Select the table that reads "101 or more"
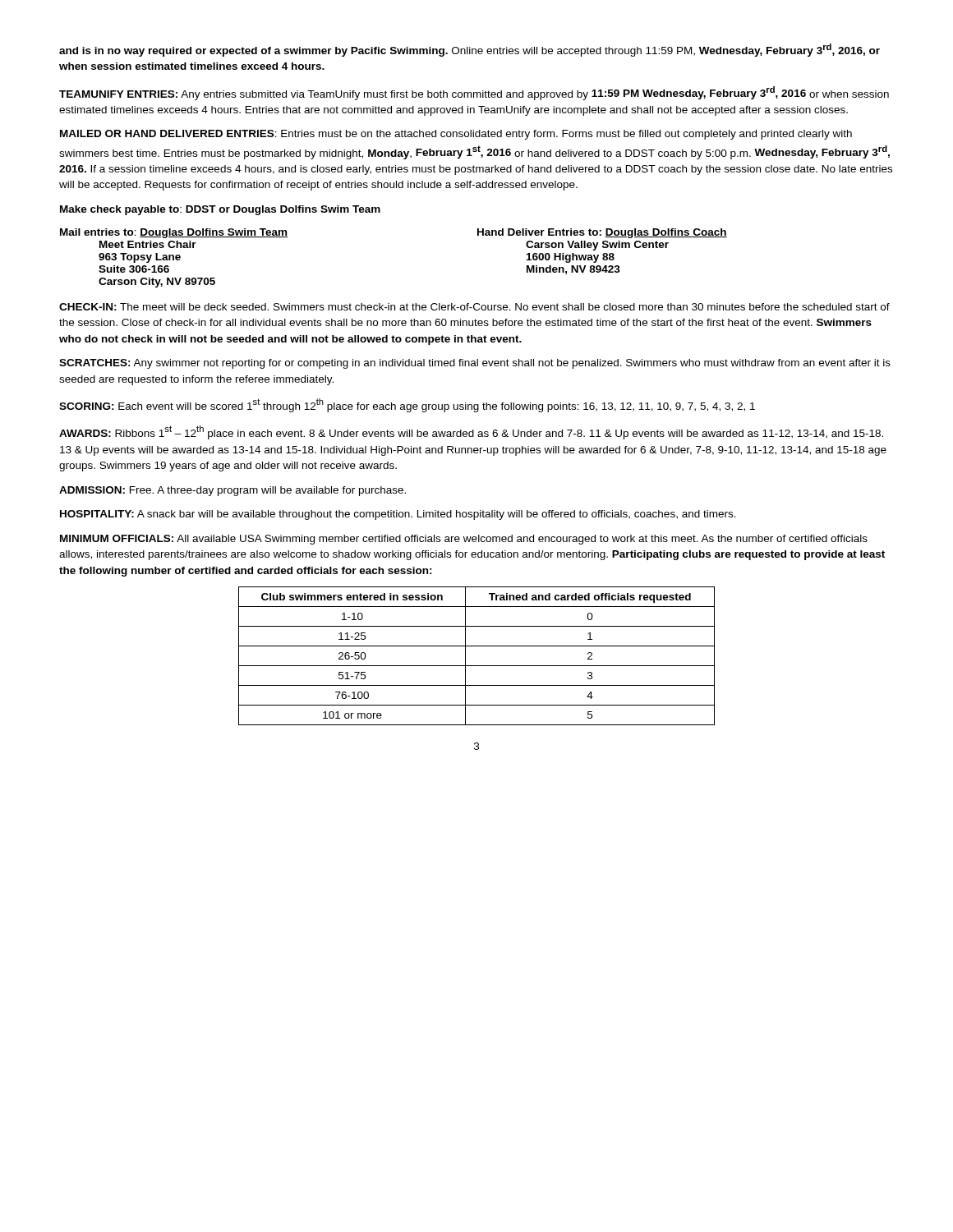The image size is (953, 1232). pos(476,656)
